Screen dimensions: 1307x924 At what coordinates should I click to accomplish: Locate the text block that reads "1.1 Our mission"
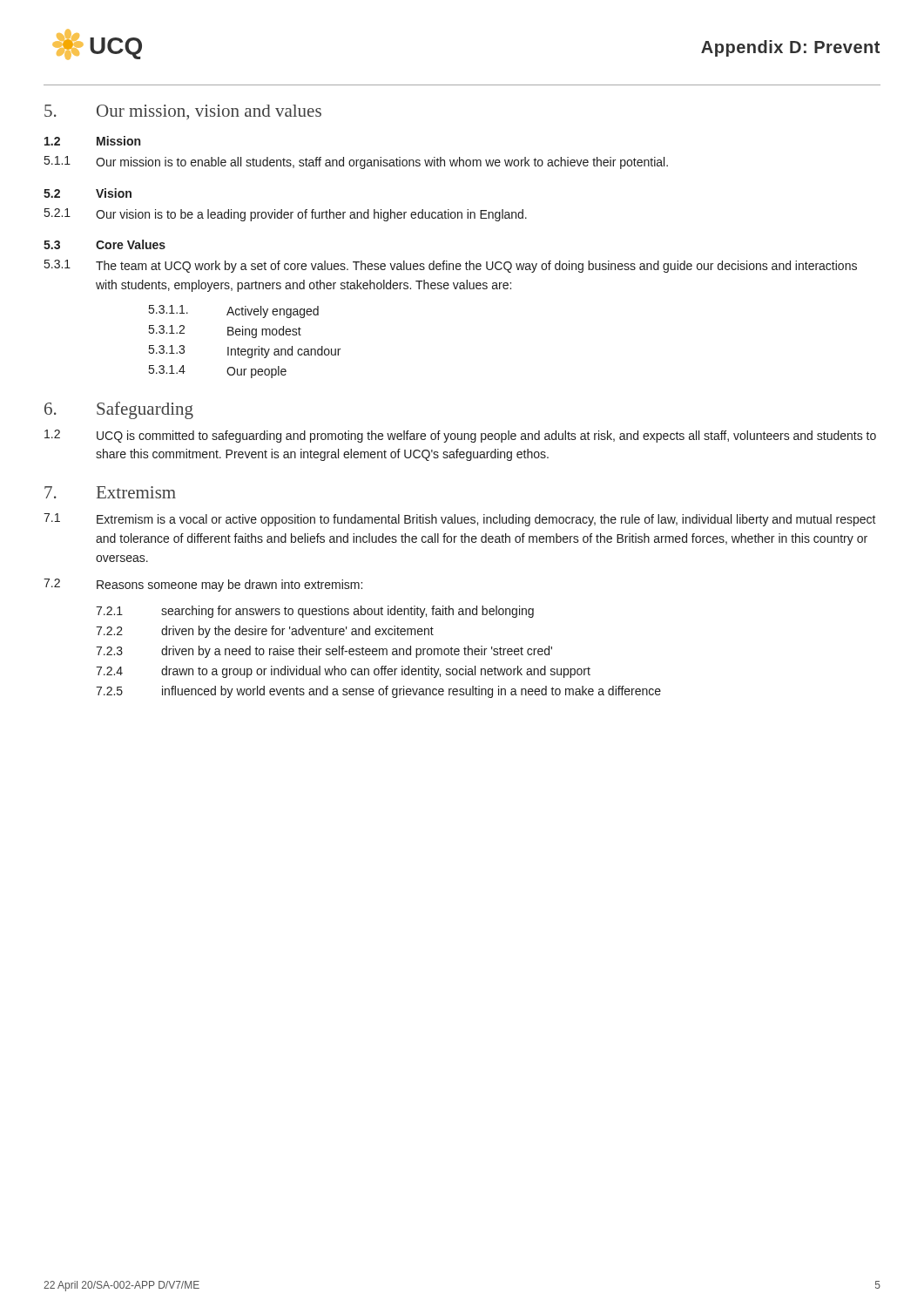pyautogui.click(x=356, y=163)
